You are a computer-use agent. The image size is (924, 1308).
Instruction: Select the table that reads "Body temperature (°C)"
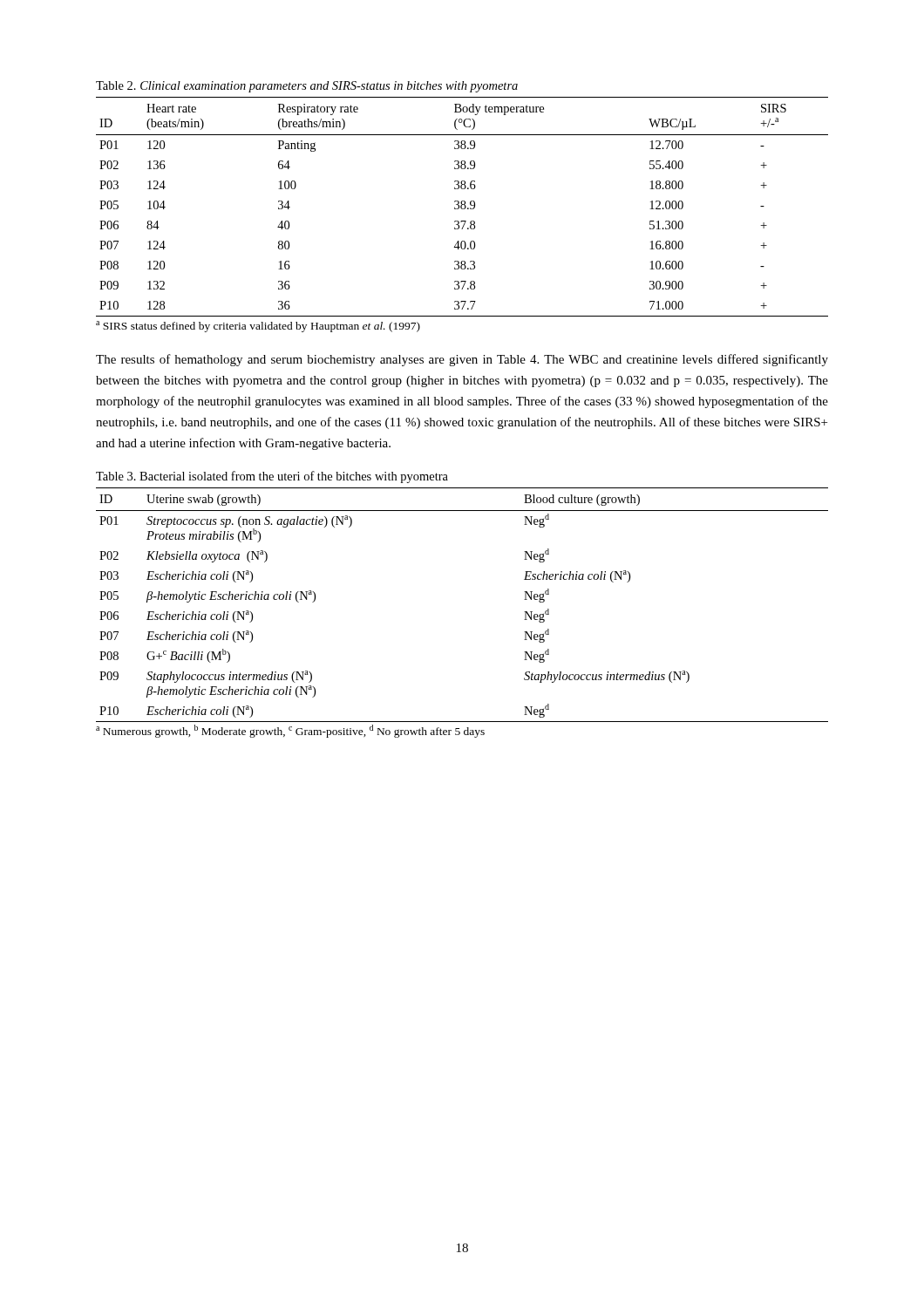[x=462, y=207]
